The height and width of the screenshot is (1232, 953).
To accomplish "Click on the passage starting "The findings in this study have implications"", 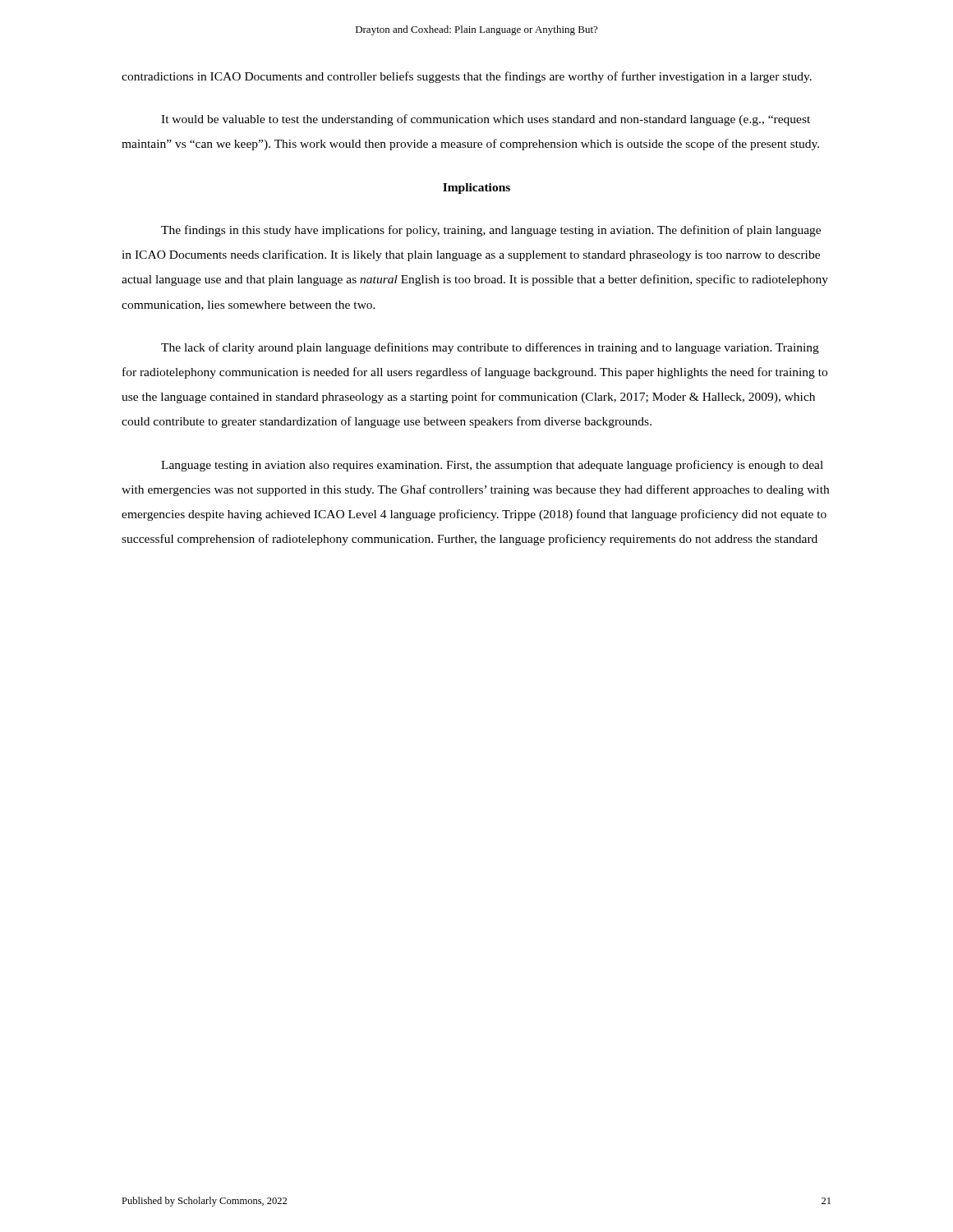I will coord(475,267).
